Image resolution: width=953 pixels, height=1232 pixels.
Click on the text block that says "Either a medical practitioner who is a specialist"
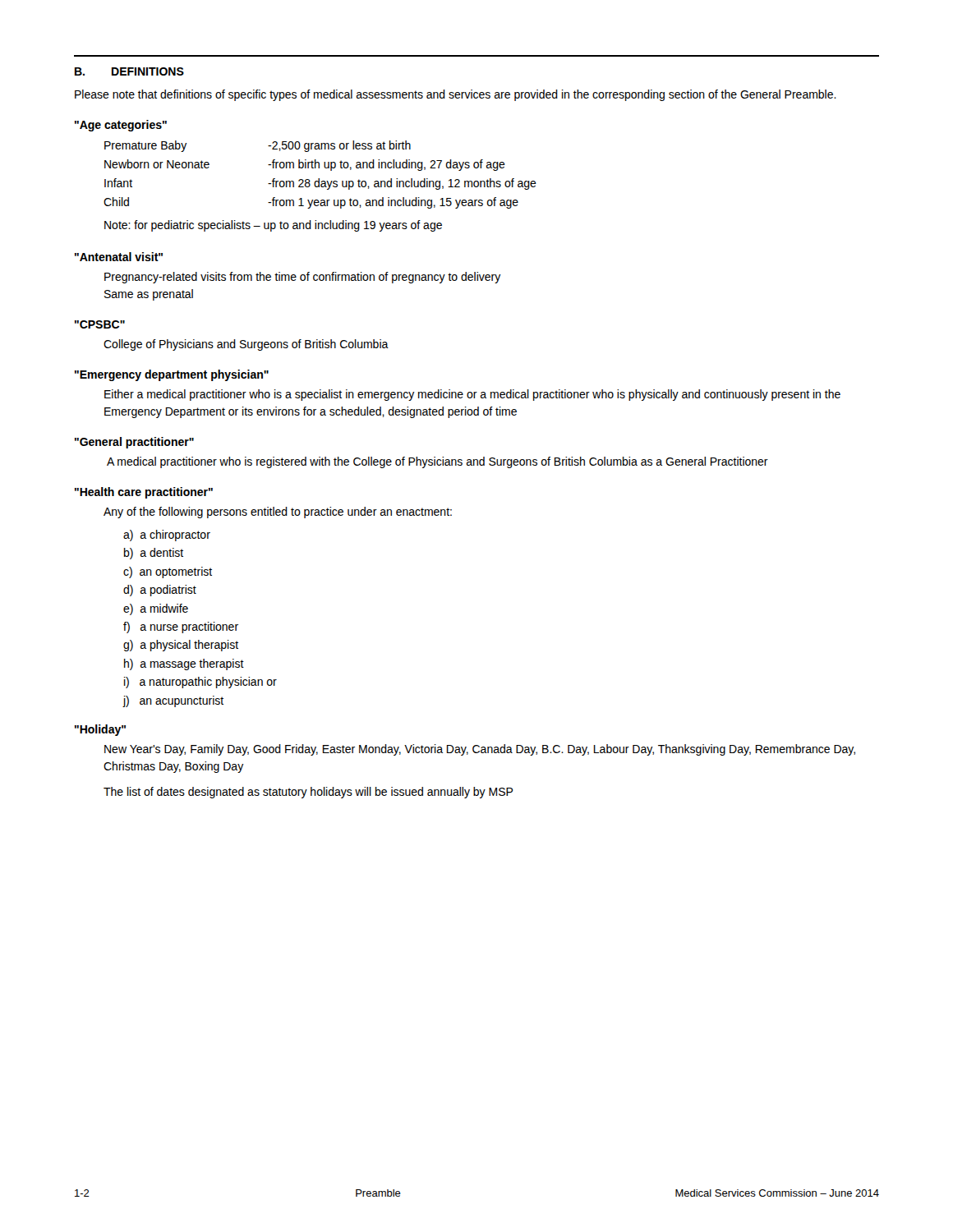[x=472, y=403]
